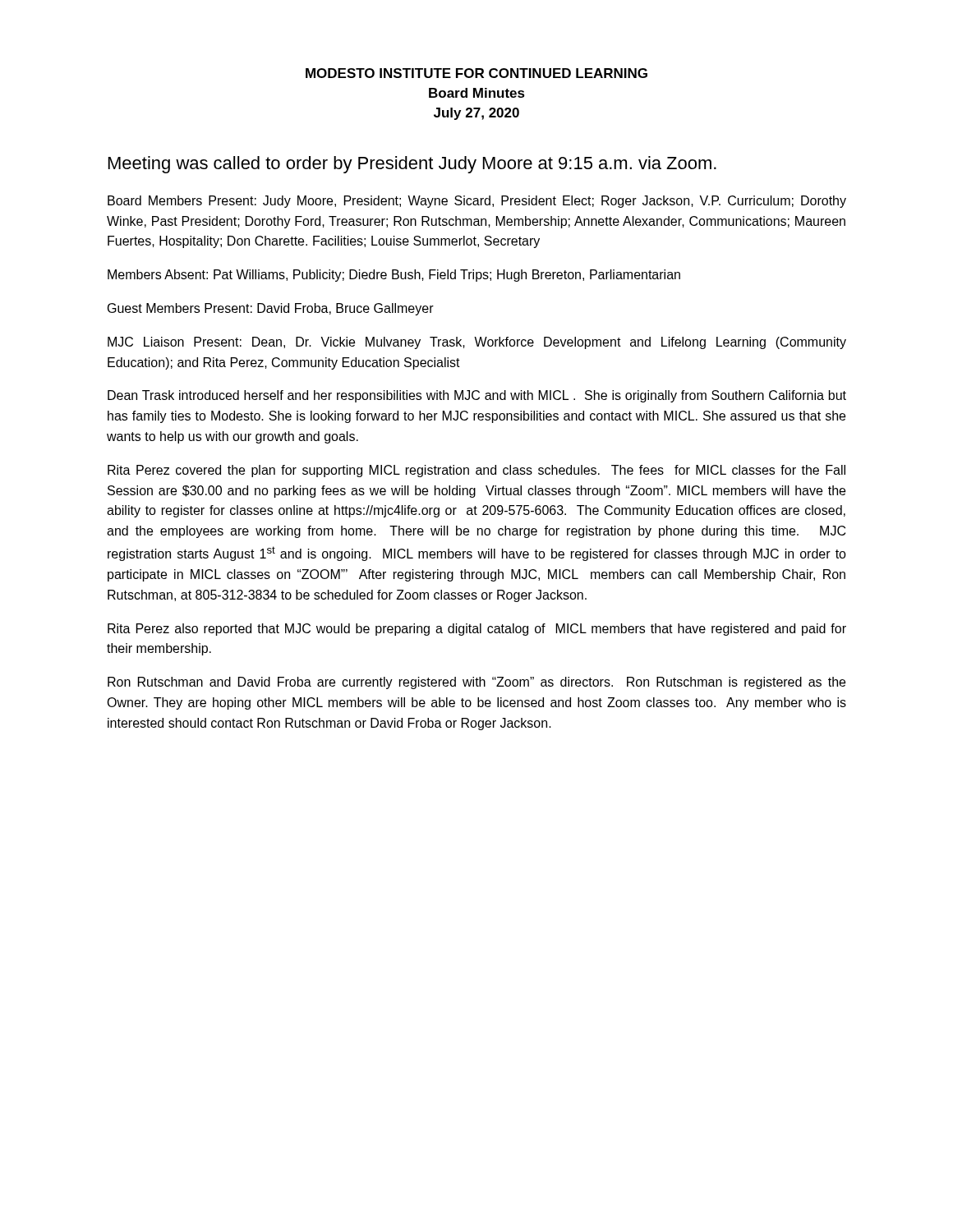The width and height of the screenshot is (953, 1232).
Task: Point to the block starting "July 27, 2020"
Action: coord(476,113)
